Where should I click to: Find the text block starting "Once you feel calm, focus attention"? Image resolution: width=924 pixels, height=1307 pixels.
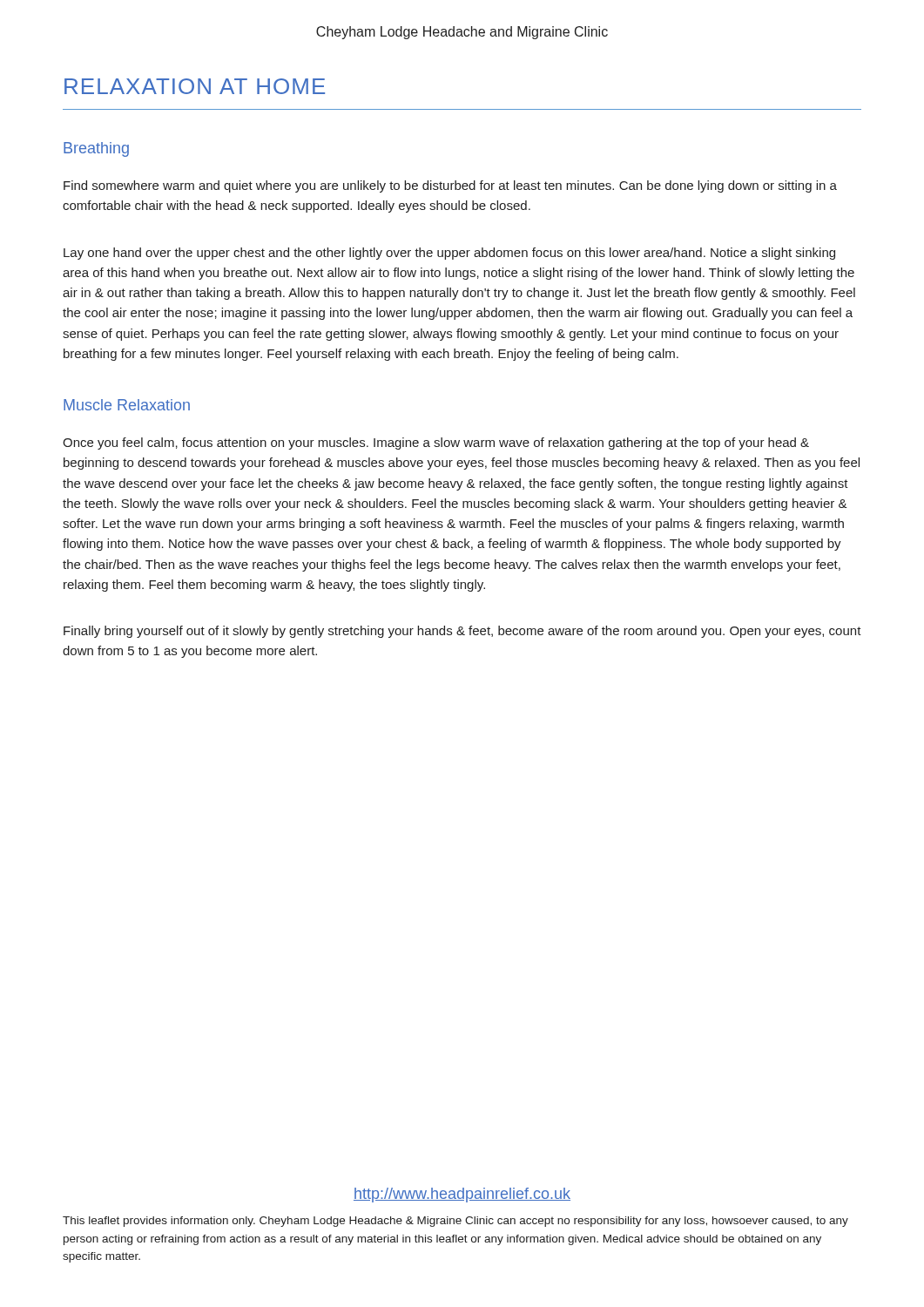click(x=462, y=513)
